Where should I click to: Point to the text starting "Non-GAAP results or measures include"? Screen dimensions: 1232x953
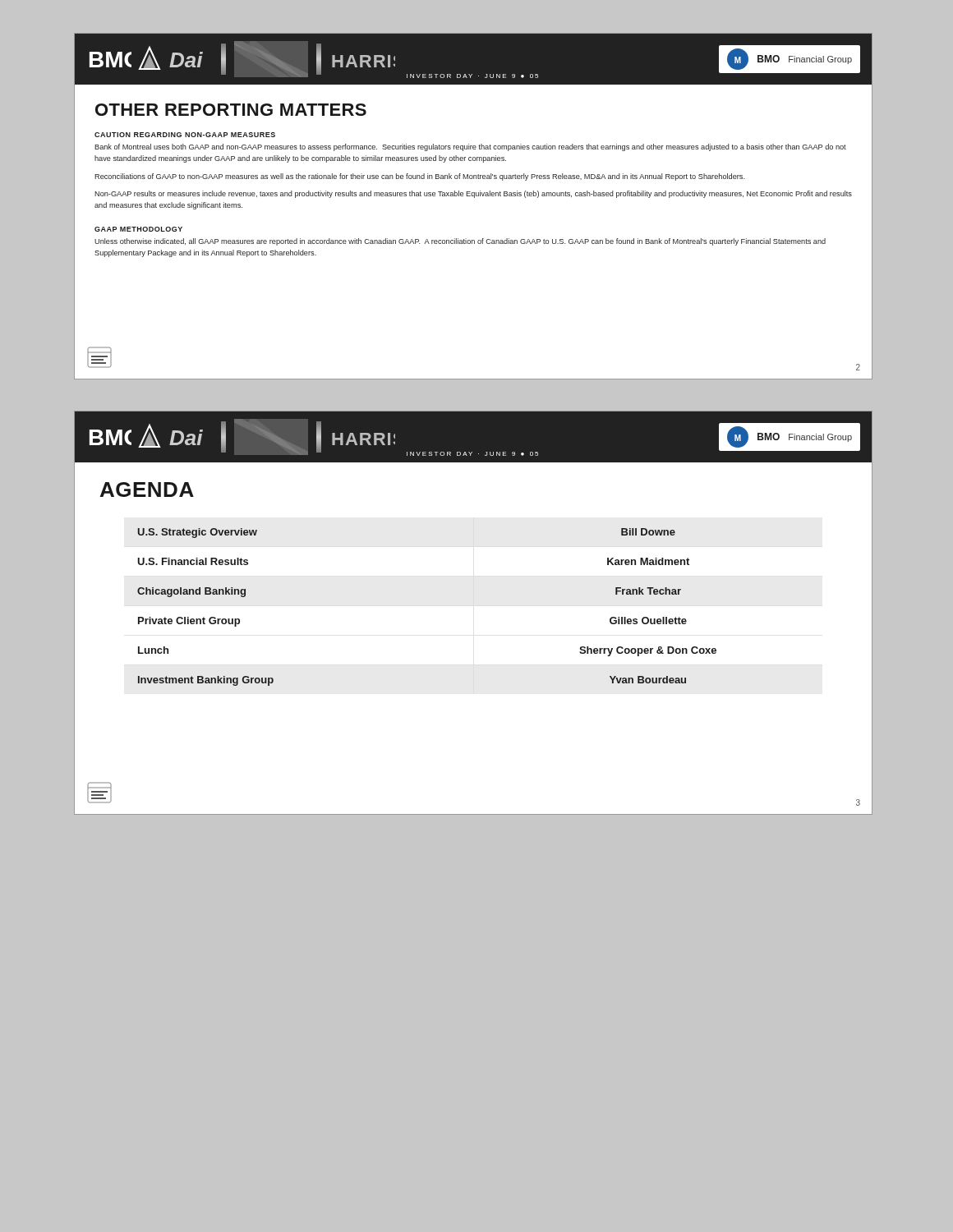pos(473,200)
